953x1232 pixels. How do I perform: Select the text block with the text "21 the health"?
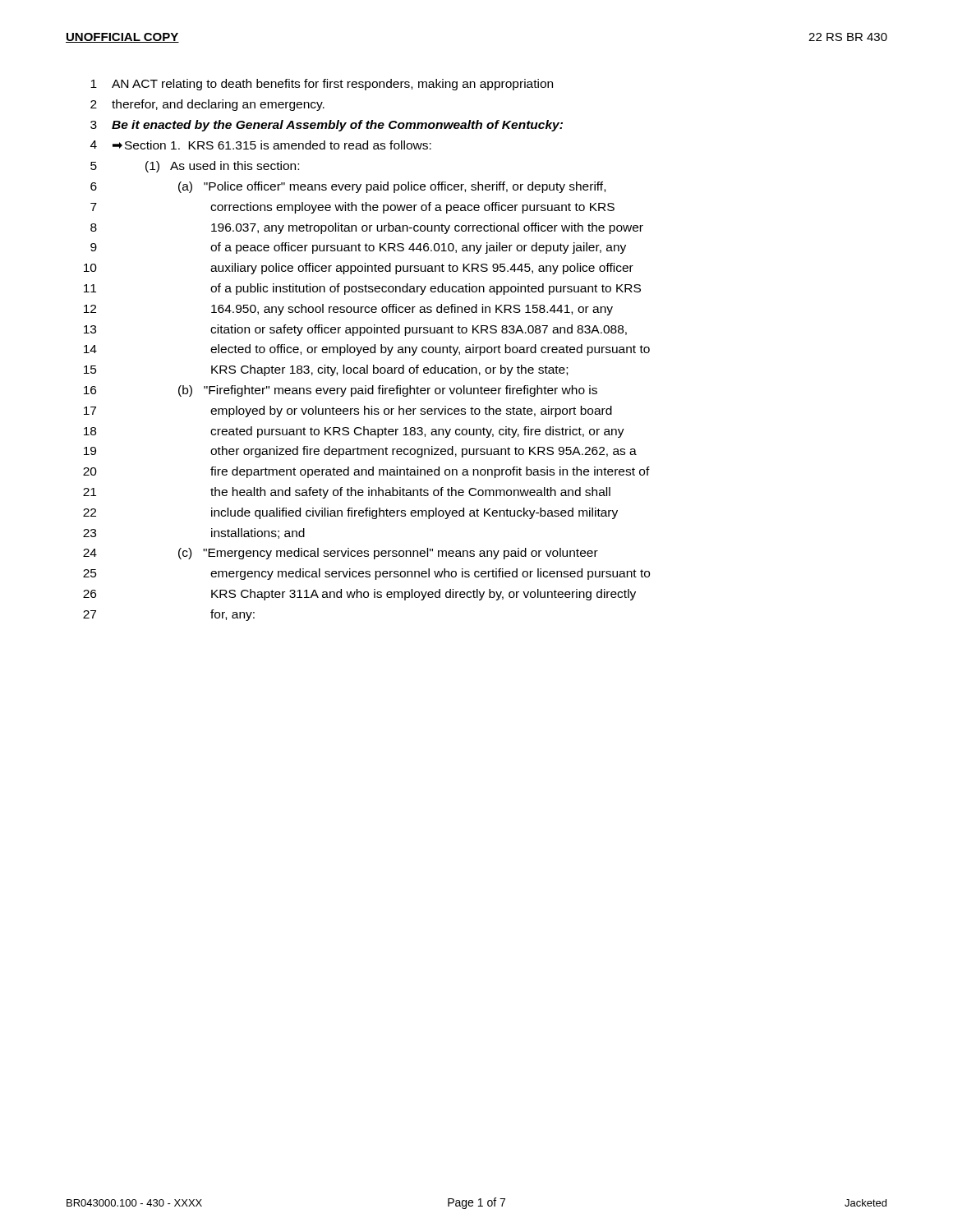click(476, 492)
